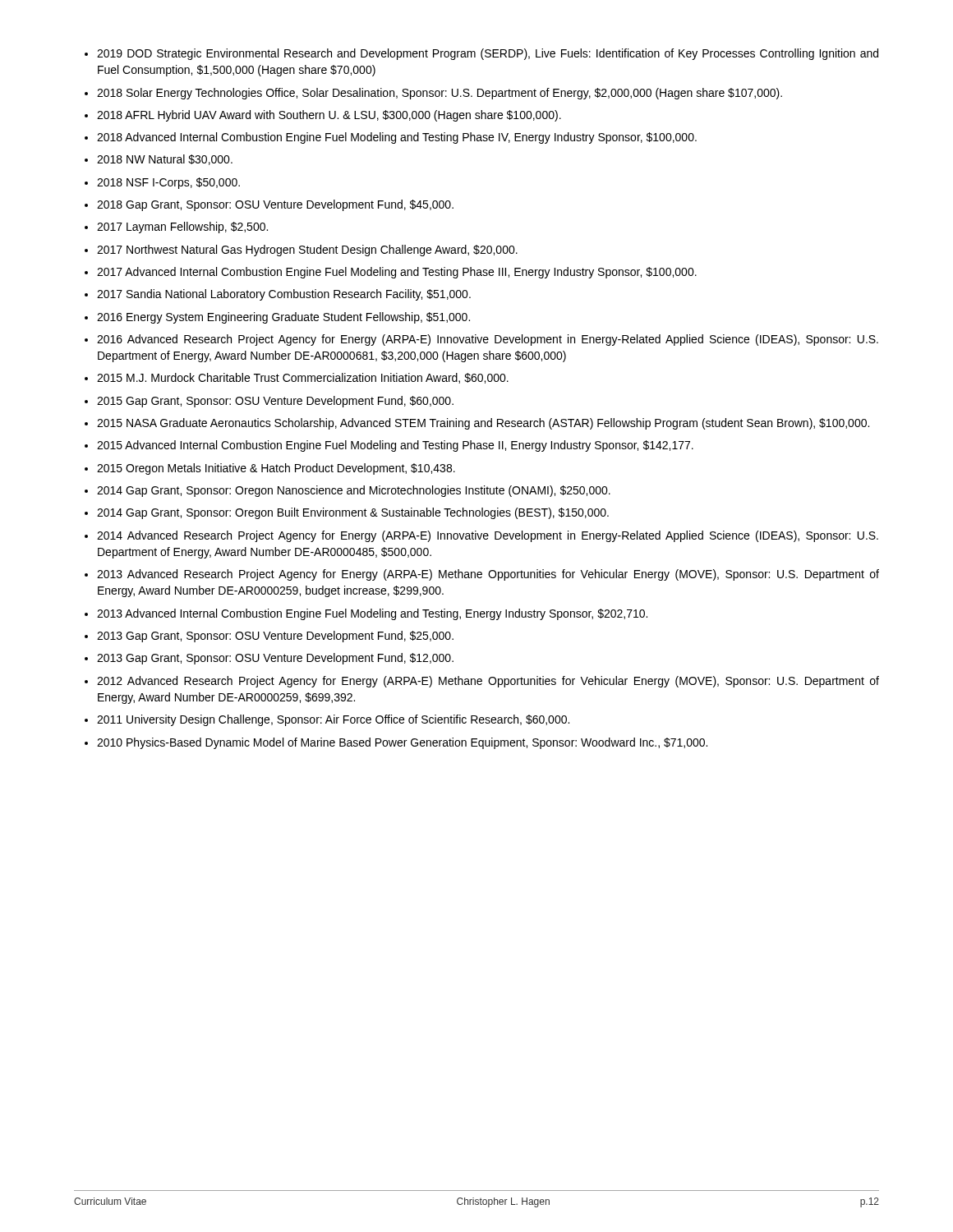Point to the block beginning "2015 Gap Grant, Sponsor: OSU Venture Development Fund,"

tap(276, 401)
